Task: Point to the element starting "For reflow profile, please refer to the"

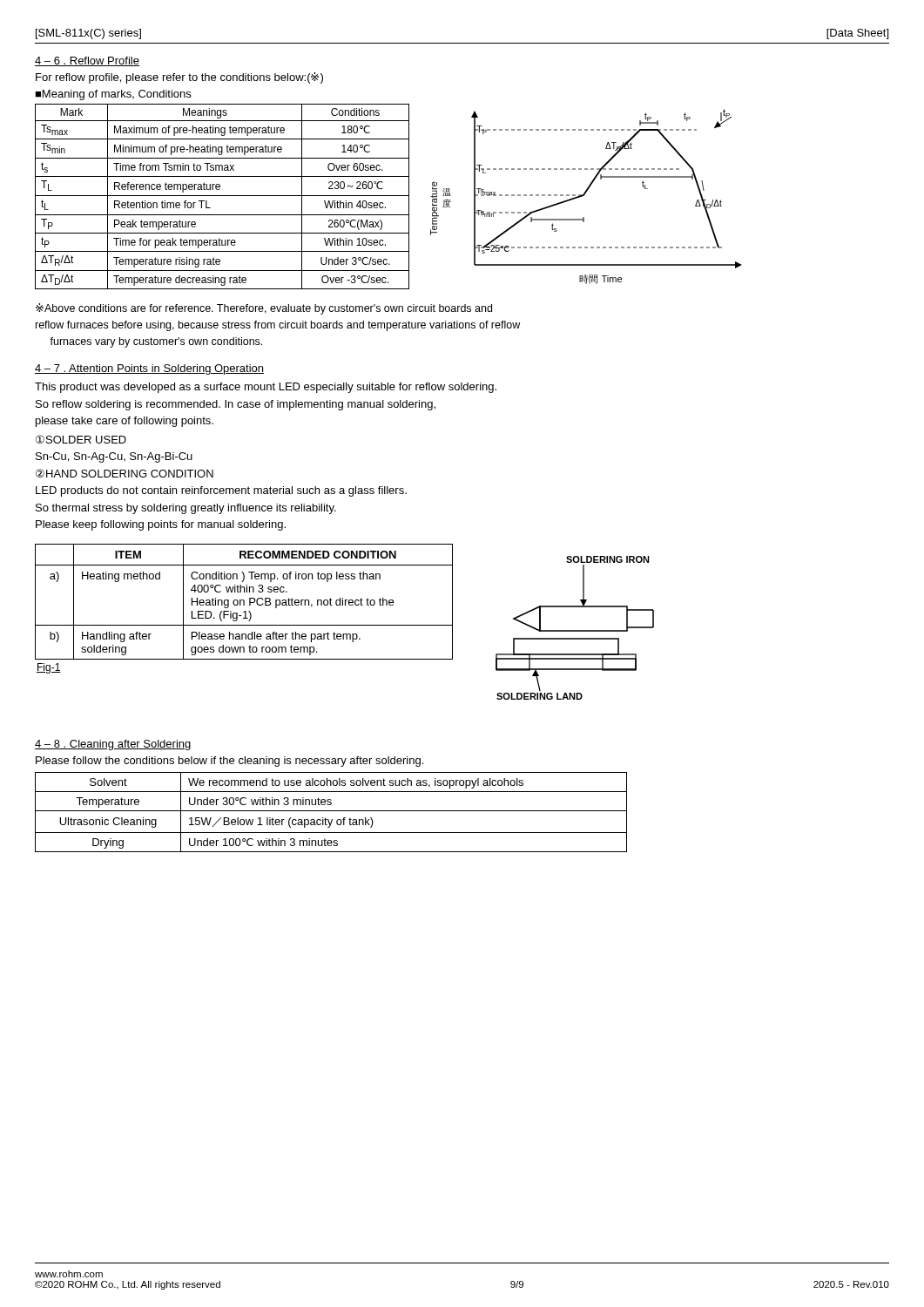Action: pyautogui.click(x=179, y=77)
